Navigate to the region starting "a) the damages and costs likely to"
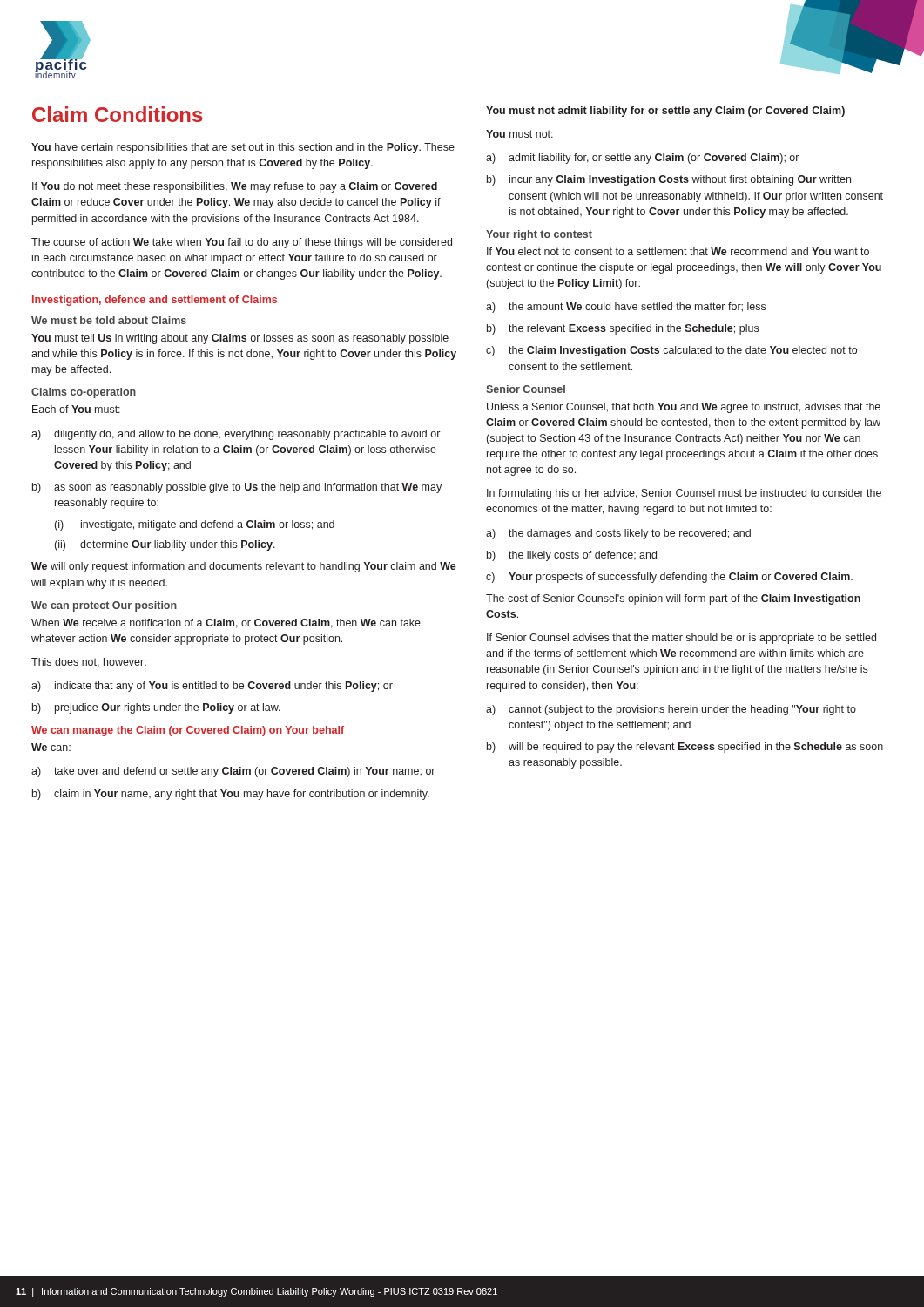 689,533
